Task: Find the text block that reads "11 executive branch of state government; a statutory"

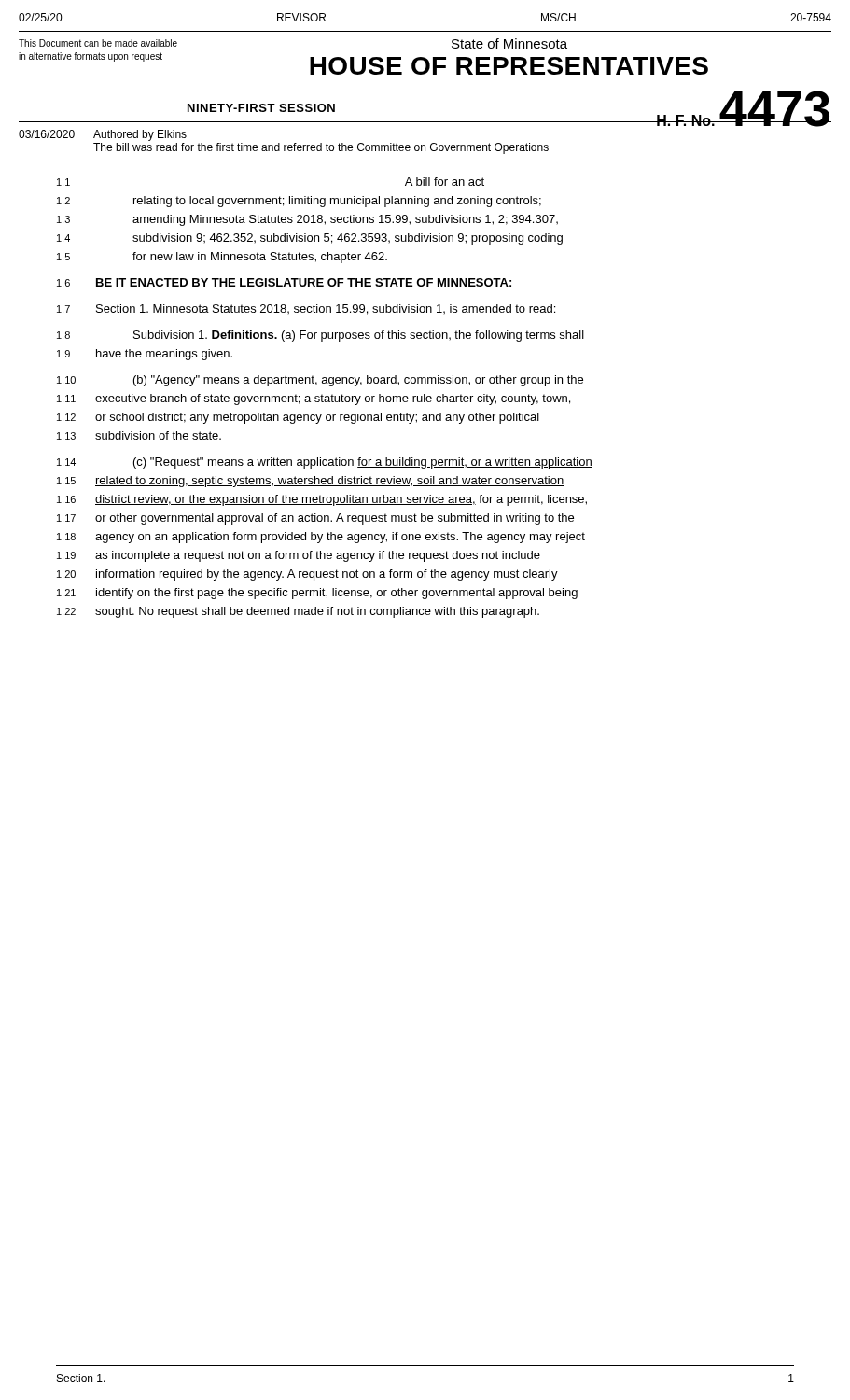Action: [425, 398]
